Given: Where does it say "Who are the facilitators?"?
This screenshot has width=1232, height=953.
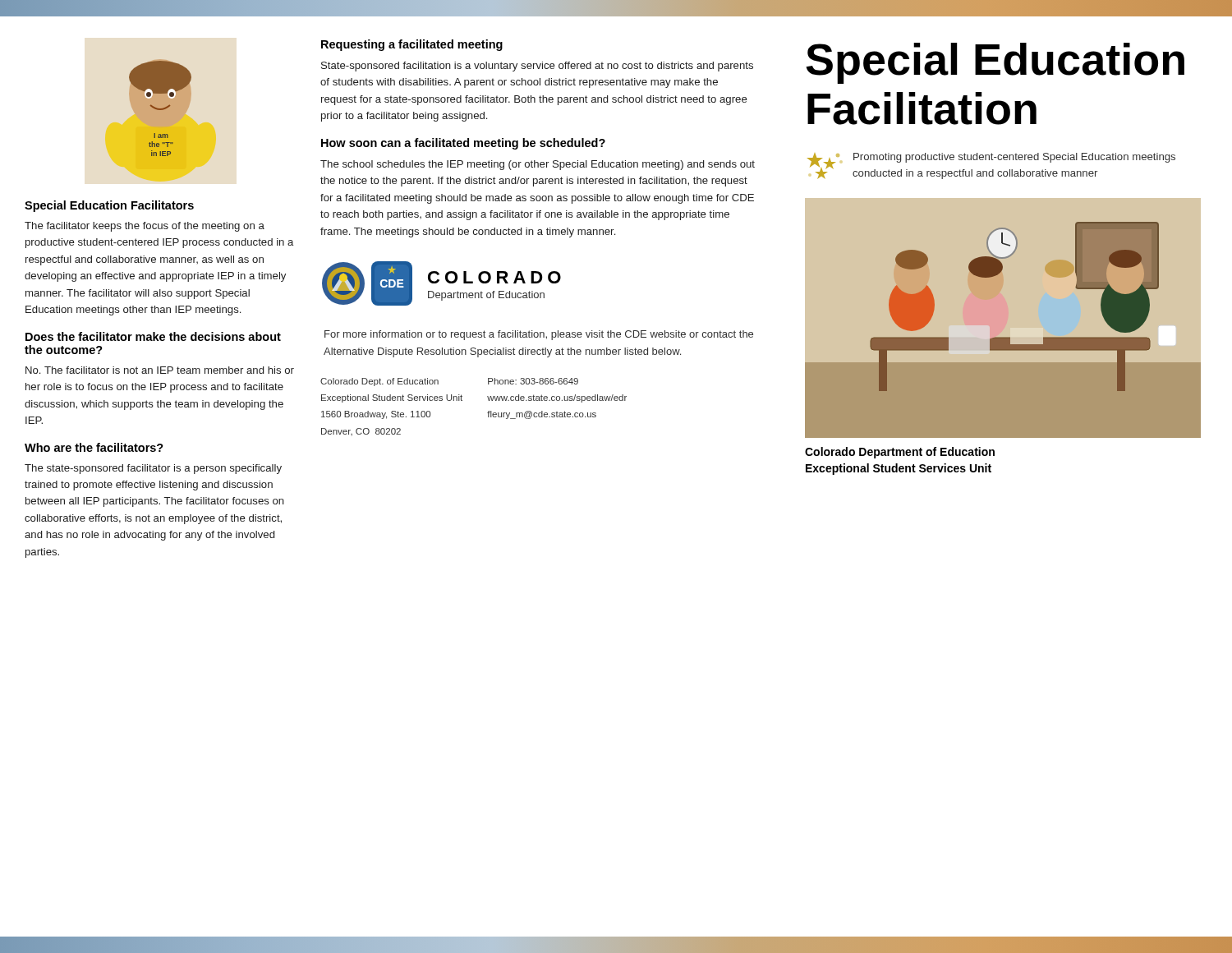Looking at the screenshot, I should [94, 447].
